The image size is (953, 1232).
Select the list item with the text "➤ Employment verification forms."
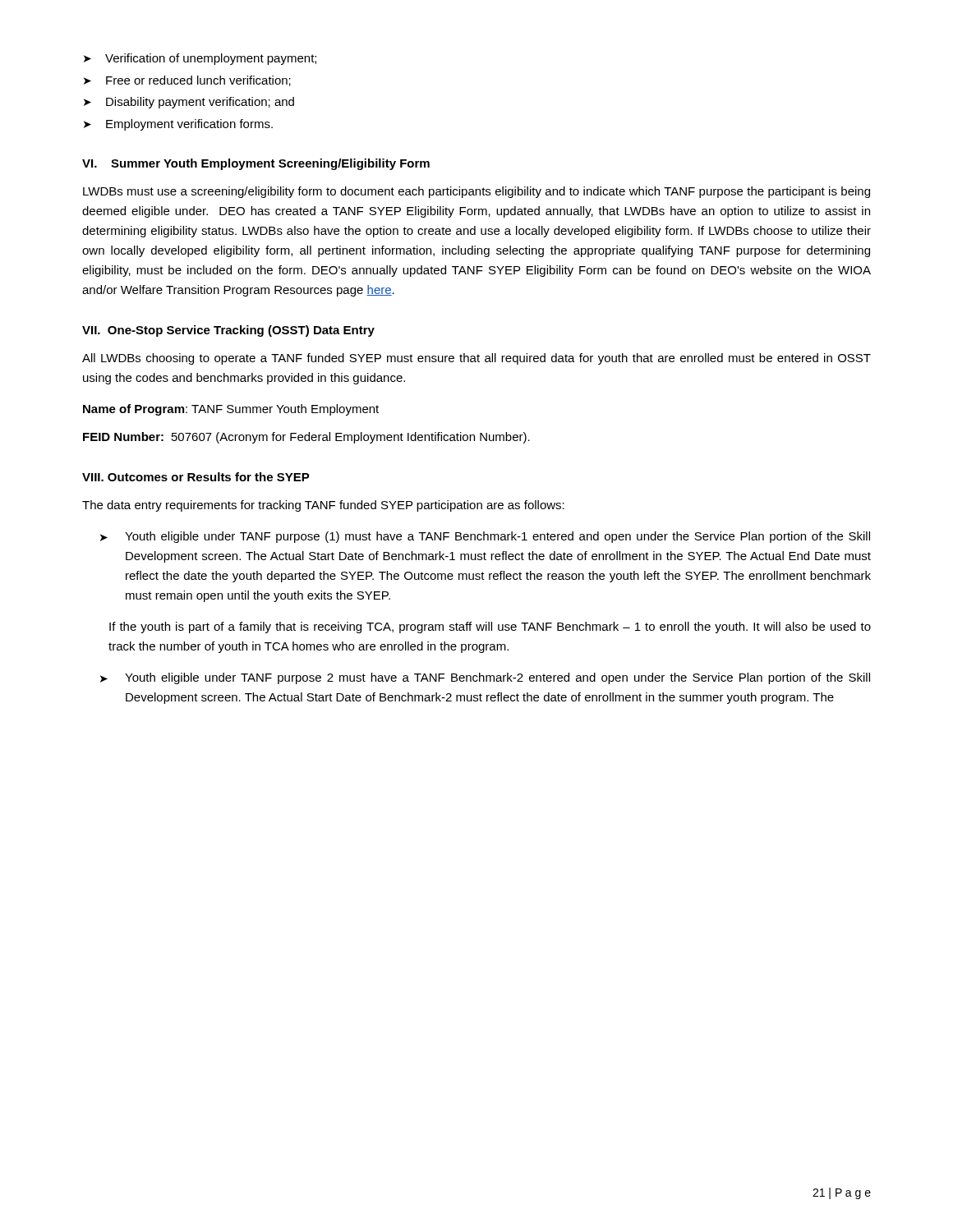pos(178,124)
